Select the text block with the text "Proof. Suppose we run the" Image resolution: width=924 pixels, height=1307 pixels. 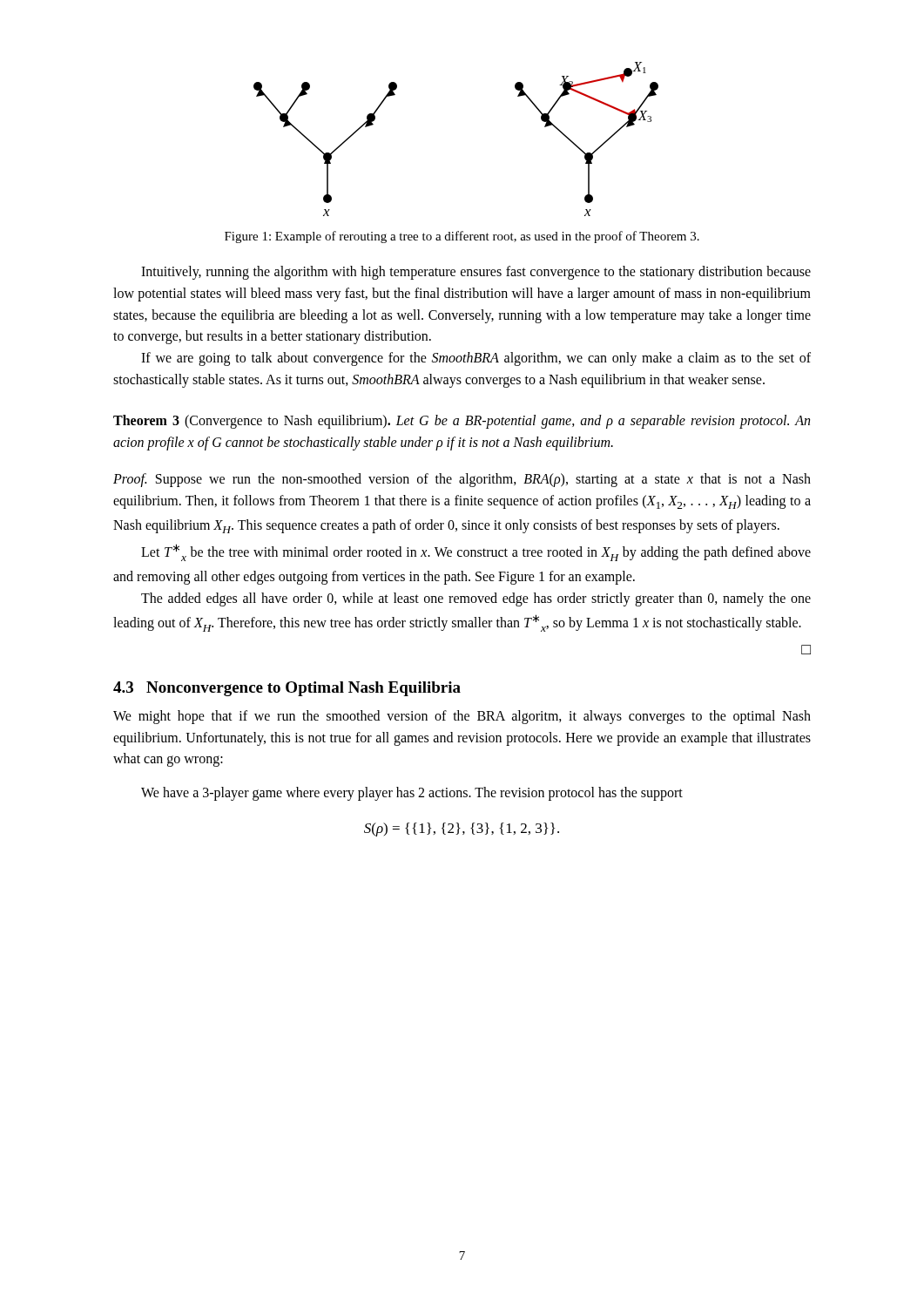coord(462,553)
